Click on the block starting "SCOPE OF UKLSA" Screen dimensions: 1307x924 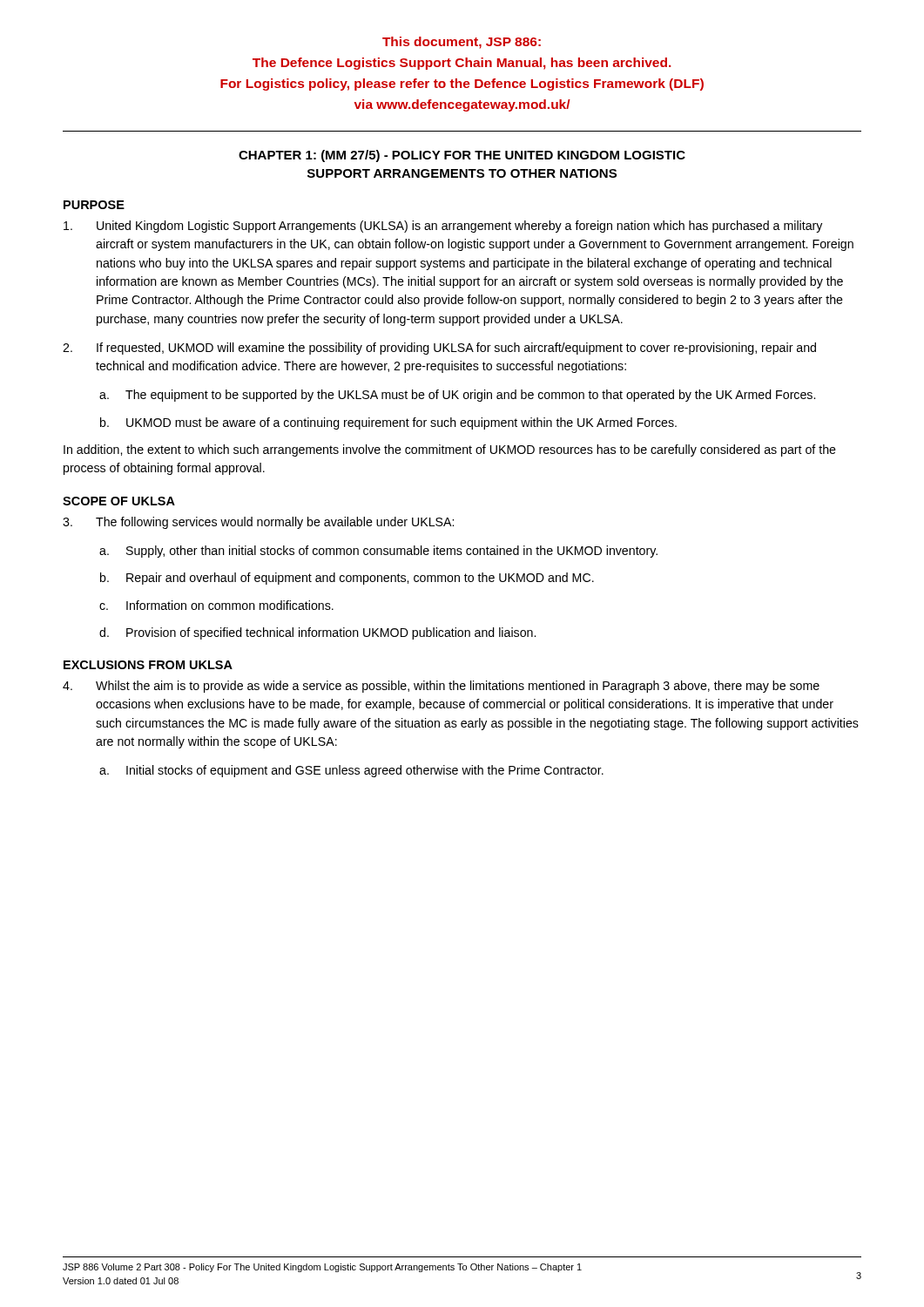(x=119, y=501)
